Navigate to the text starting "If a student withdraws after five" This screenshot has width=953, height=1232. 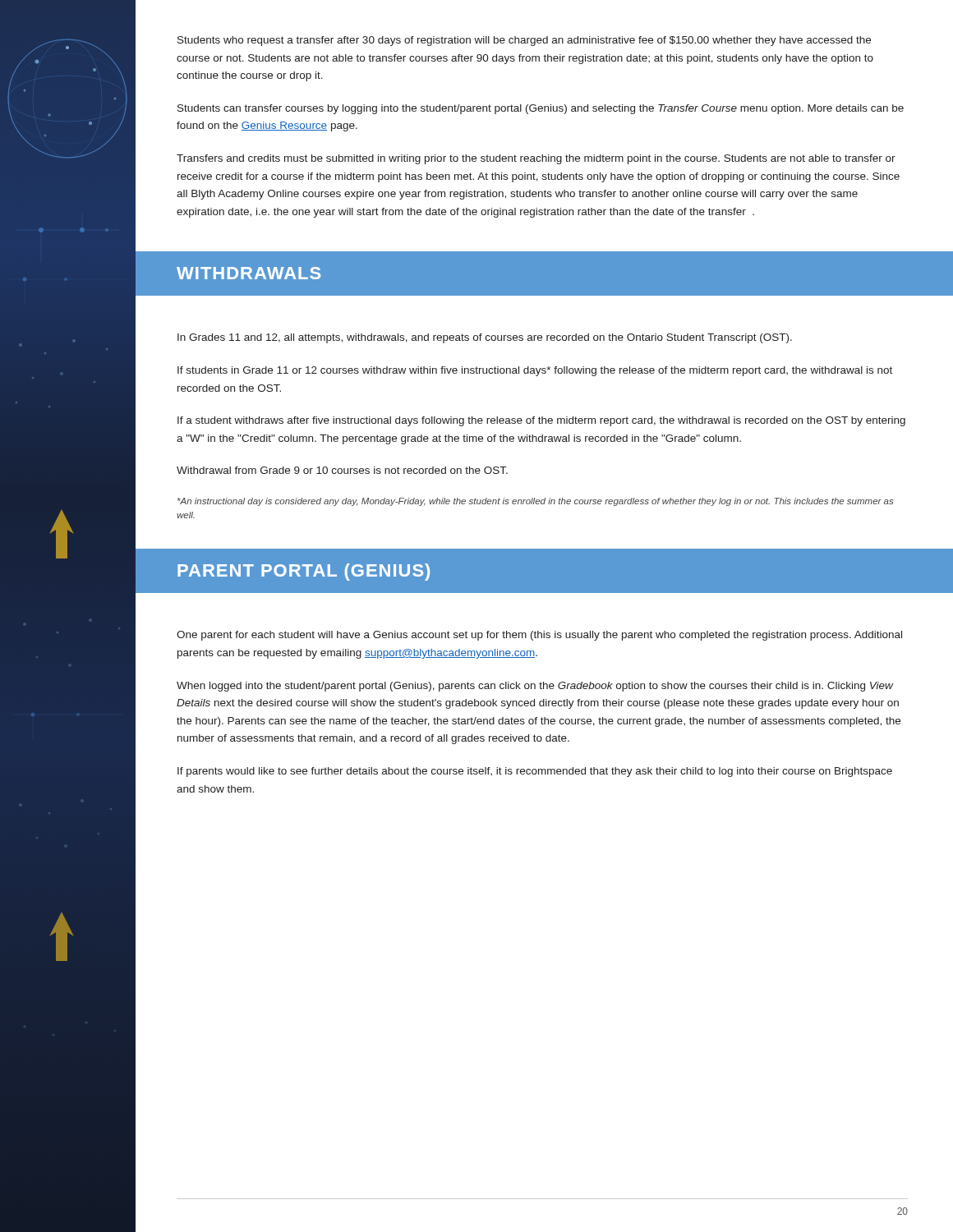click(541, 429)
